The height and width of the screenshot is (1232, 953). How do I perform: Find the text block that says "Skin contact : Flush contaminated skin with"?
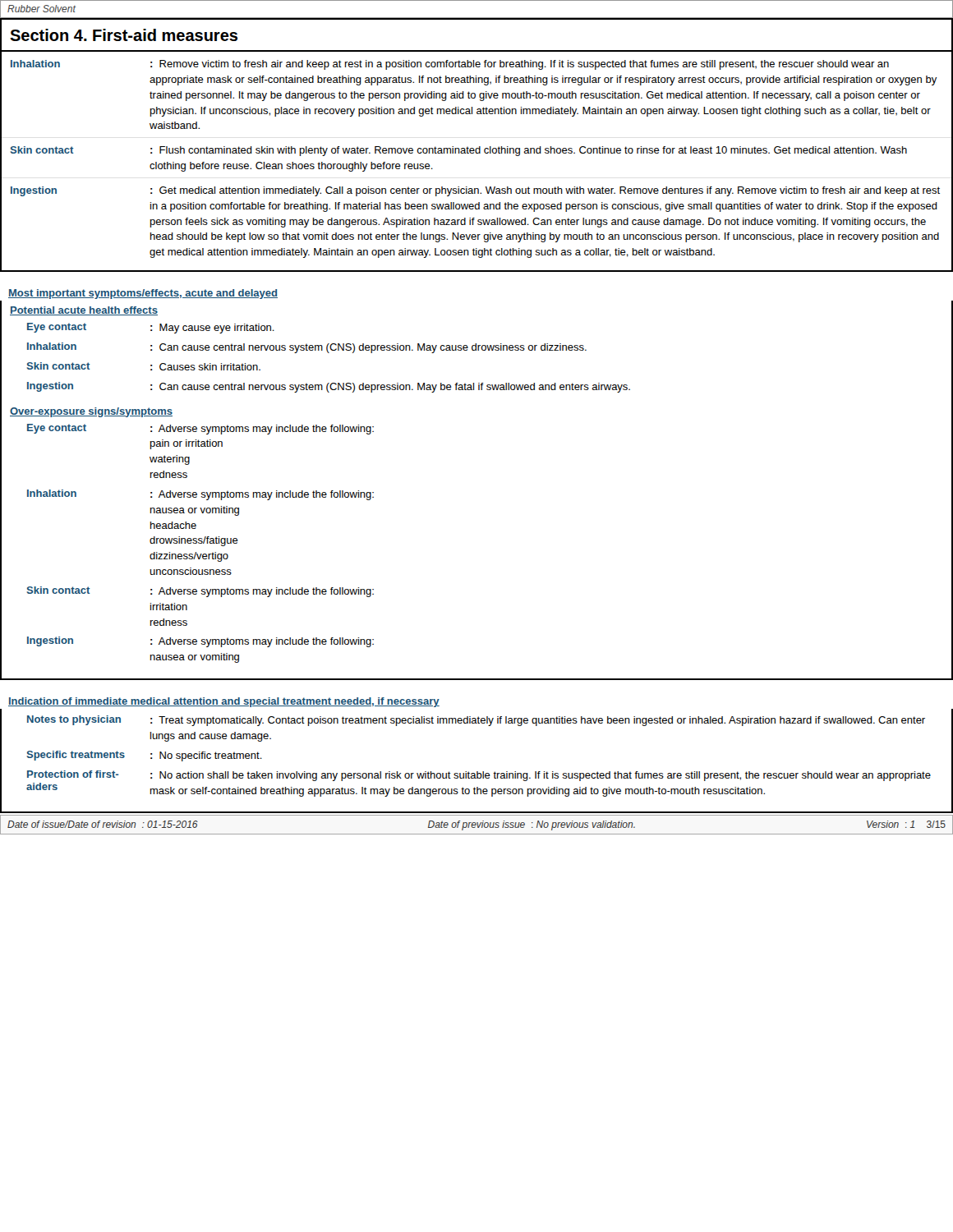tap(476, 159)
